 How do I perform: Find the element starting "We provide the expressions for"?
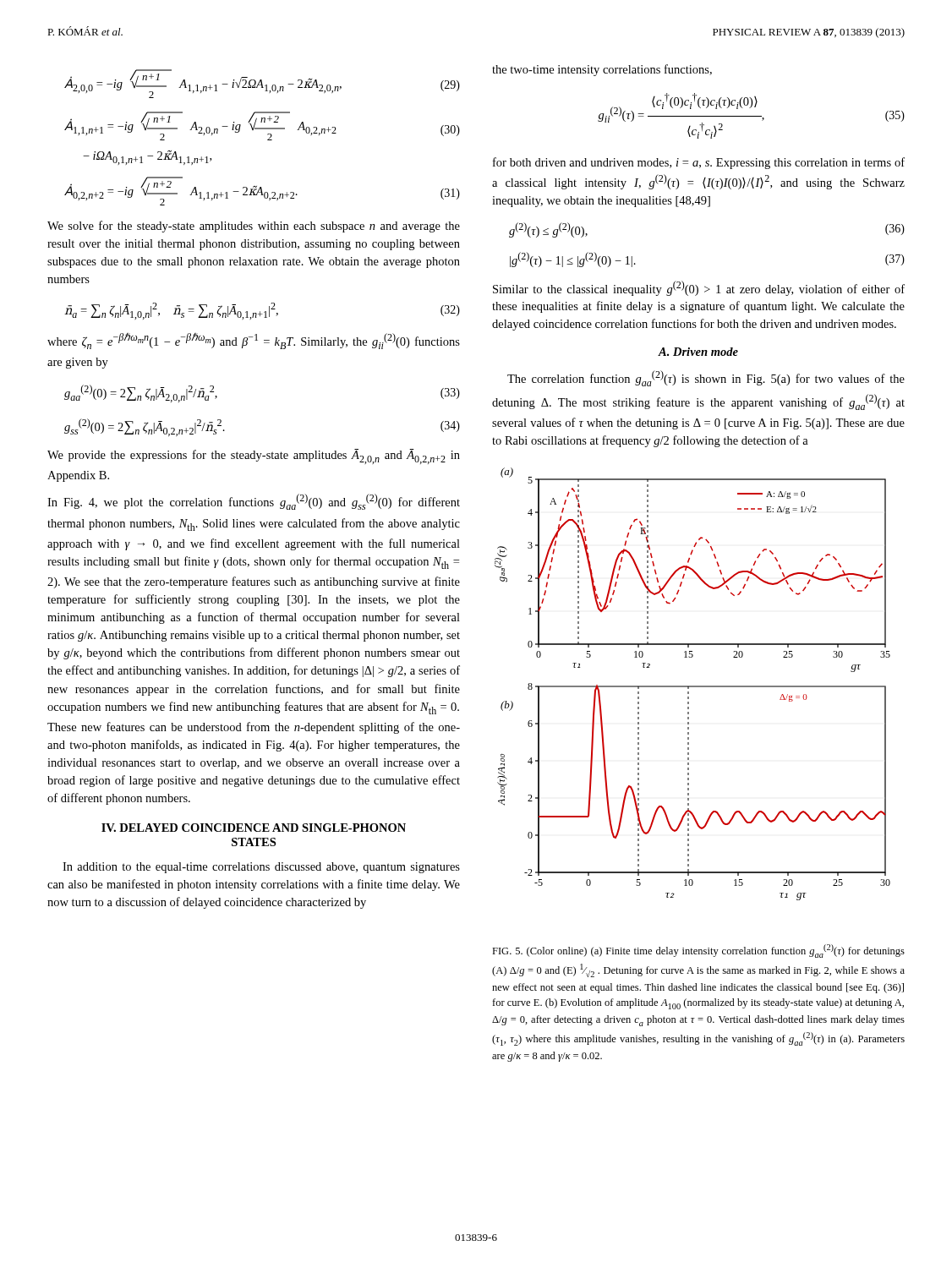(x=254, y=627)
